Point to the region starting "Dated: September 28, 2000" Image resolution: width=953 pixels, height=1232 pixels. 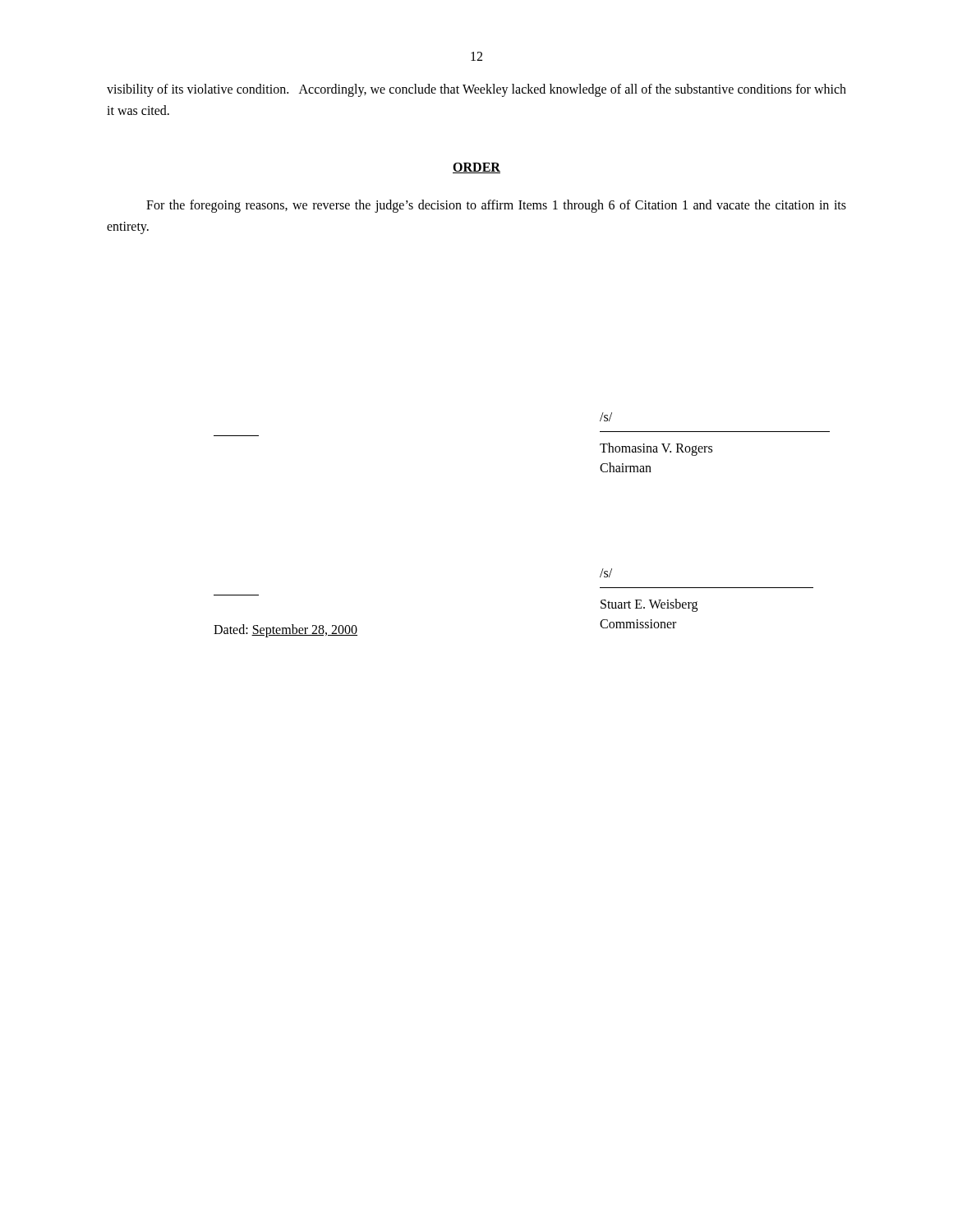click(x=286, y=630)
